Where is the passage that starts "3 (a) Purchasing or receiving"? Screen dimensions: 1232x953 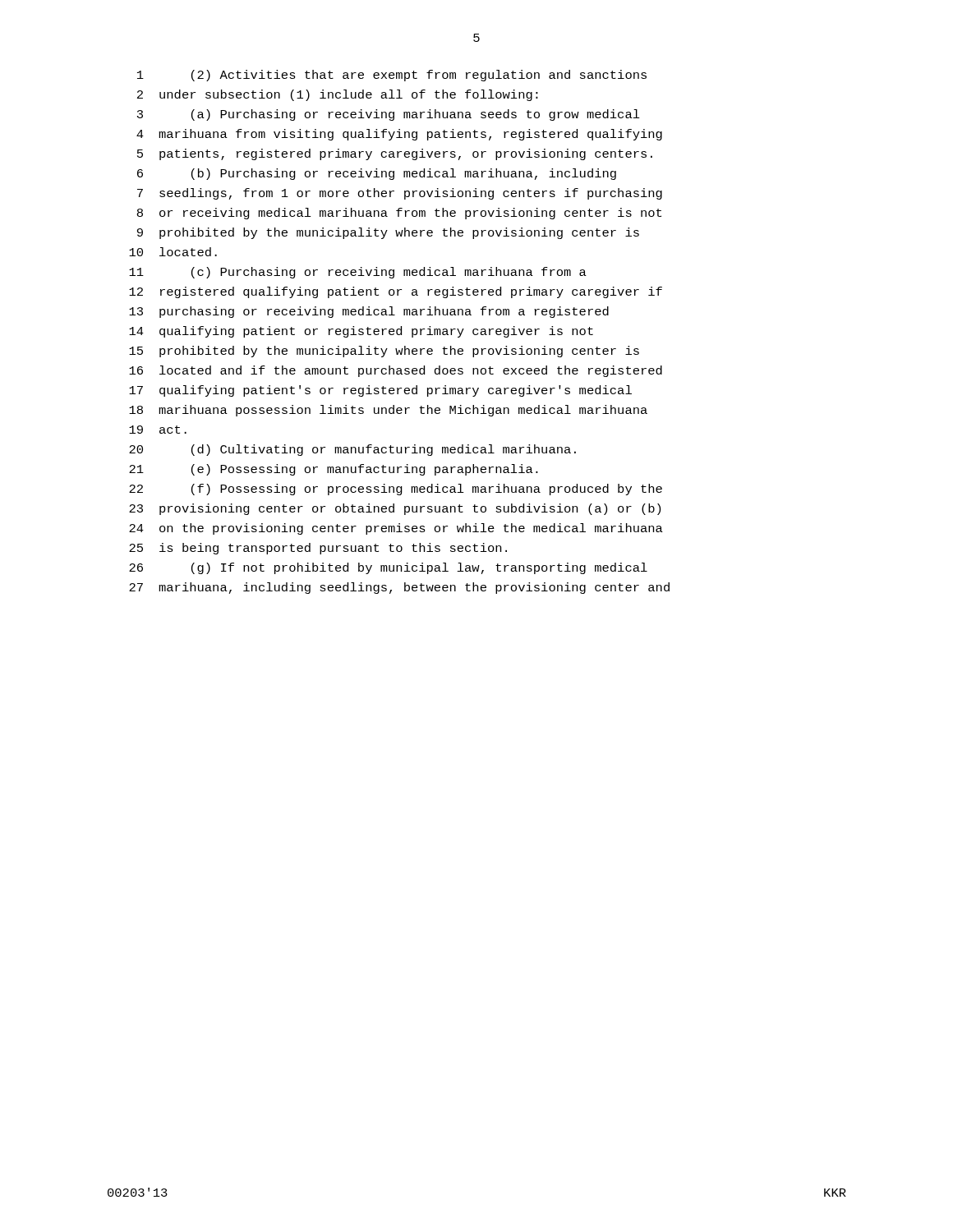click(x=489, y=135)
